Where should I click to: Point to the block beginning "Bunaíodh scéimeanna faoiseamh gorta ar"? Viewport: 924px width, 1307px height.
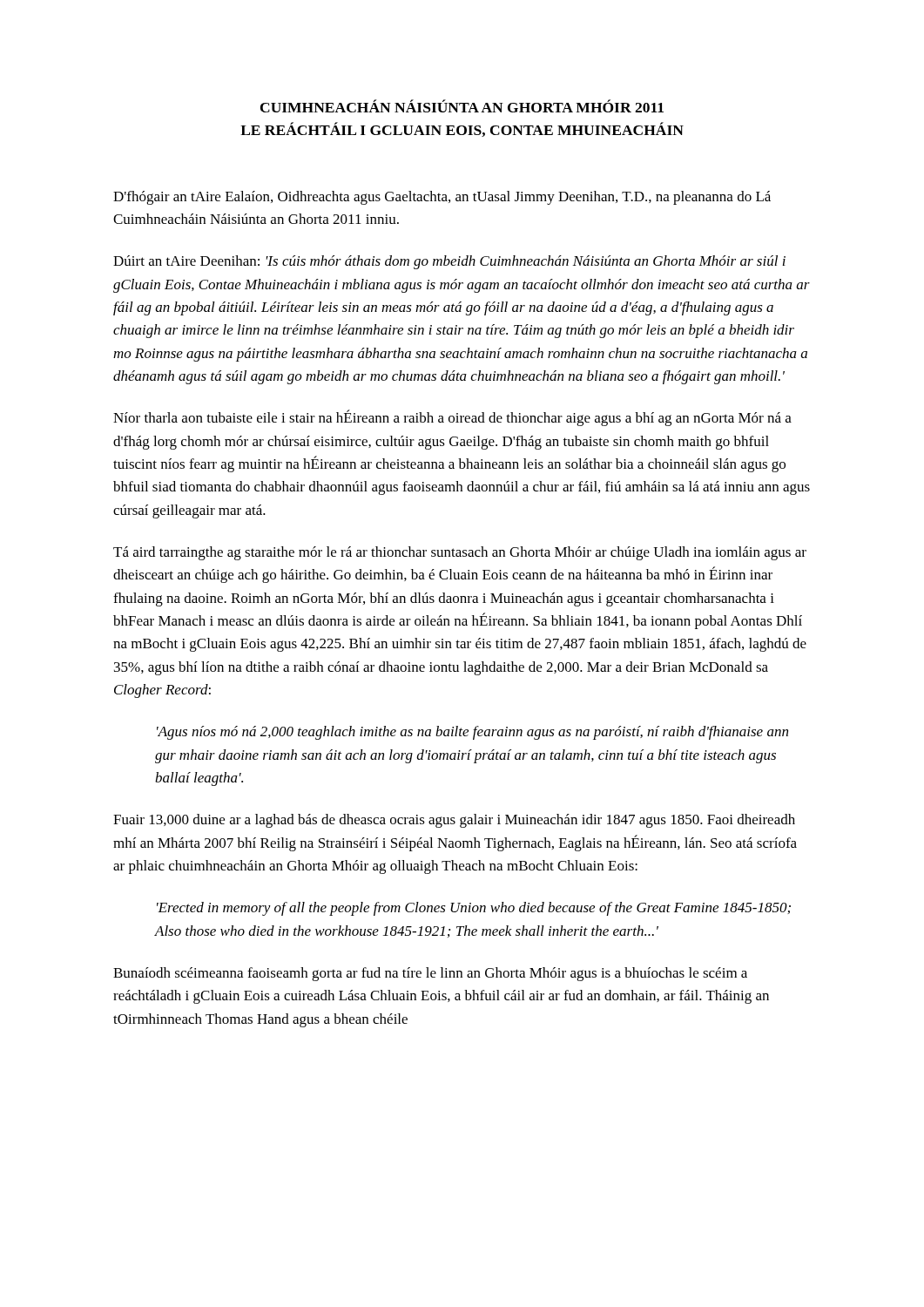coord(441,996)
